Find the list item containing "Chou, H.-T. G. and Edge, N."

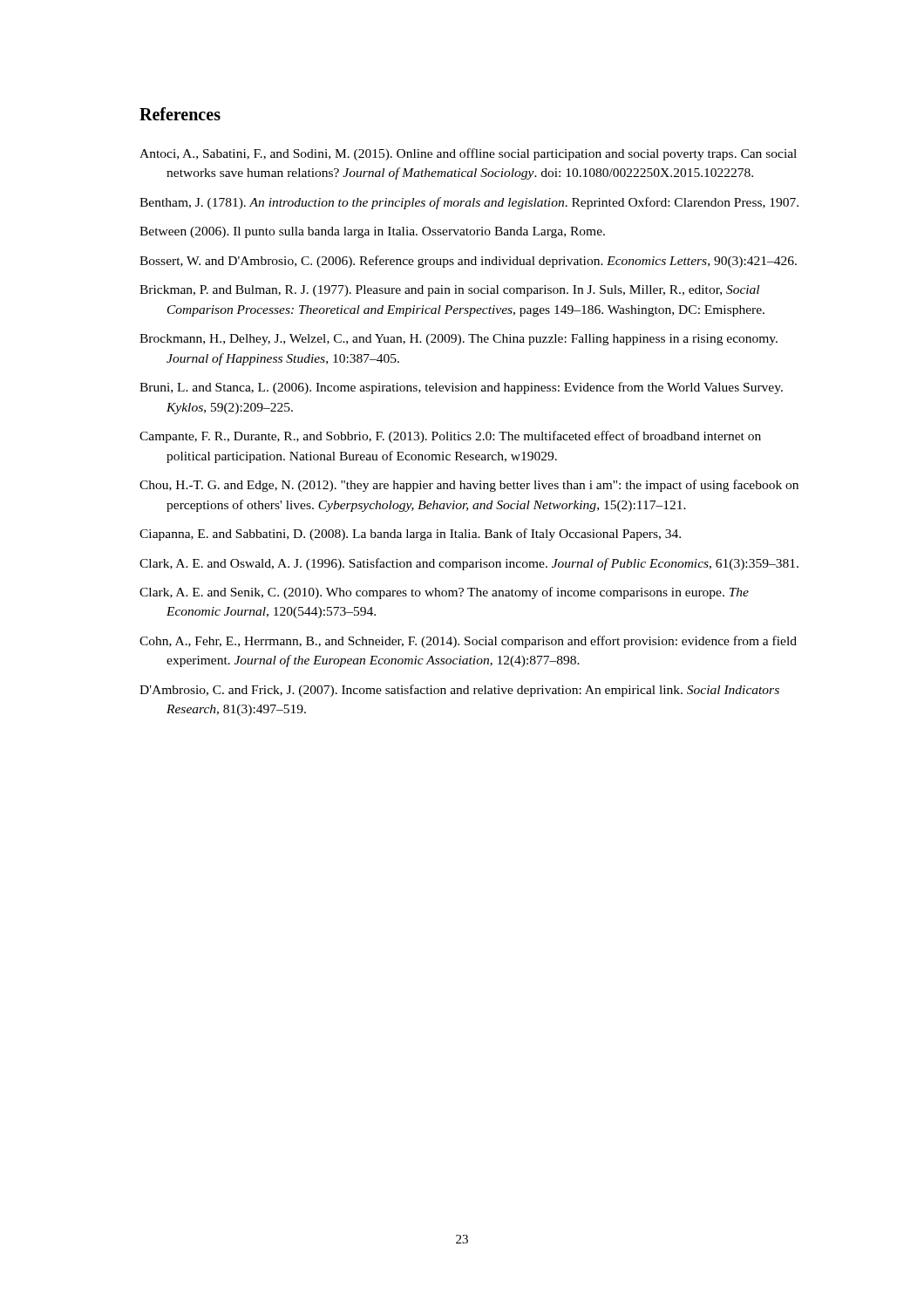pos(469,494)
